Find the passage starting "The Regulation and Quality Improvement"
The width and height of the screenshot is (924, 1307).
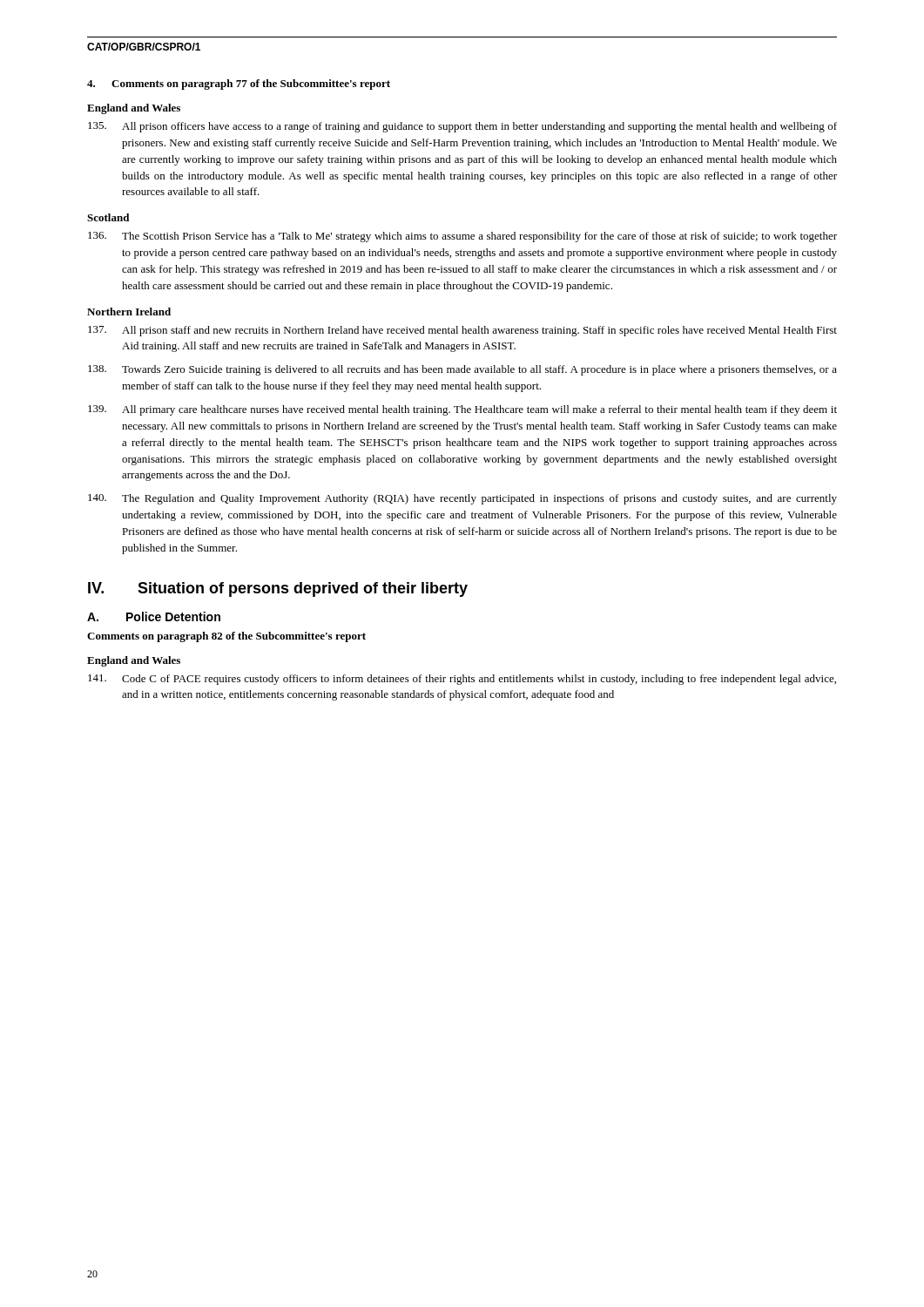(x=462, y=524)
